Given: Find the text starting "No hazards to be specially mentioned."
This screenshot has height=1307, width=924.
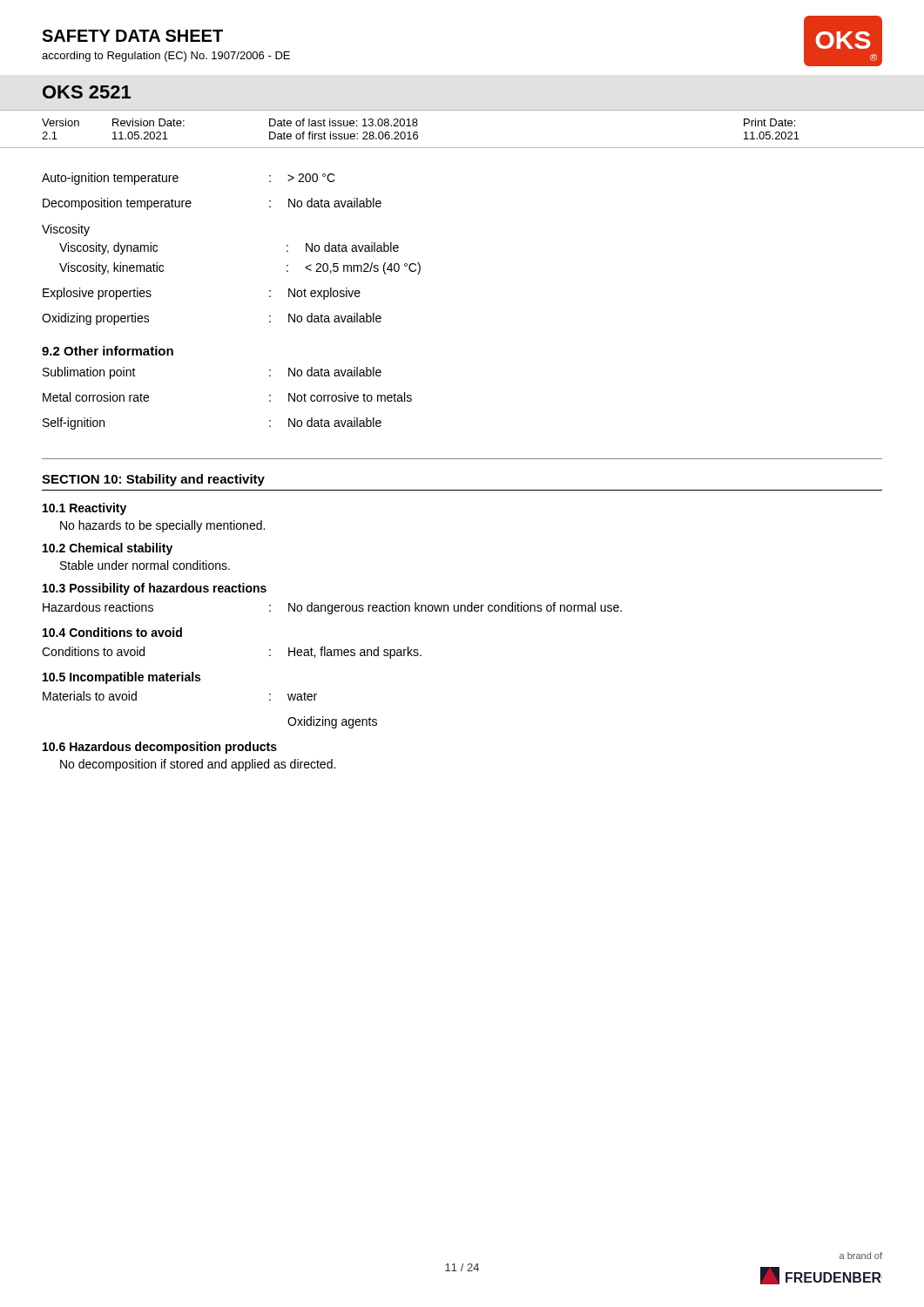Looking at the screenshot, I should [163, 526].
